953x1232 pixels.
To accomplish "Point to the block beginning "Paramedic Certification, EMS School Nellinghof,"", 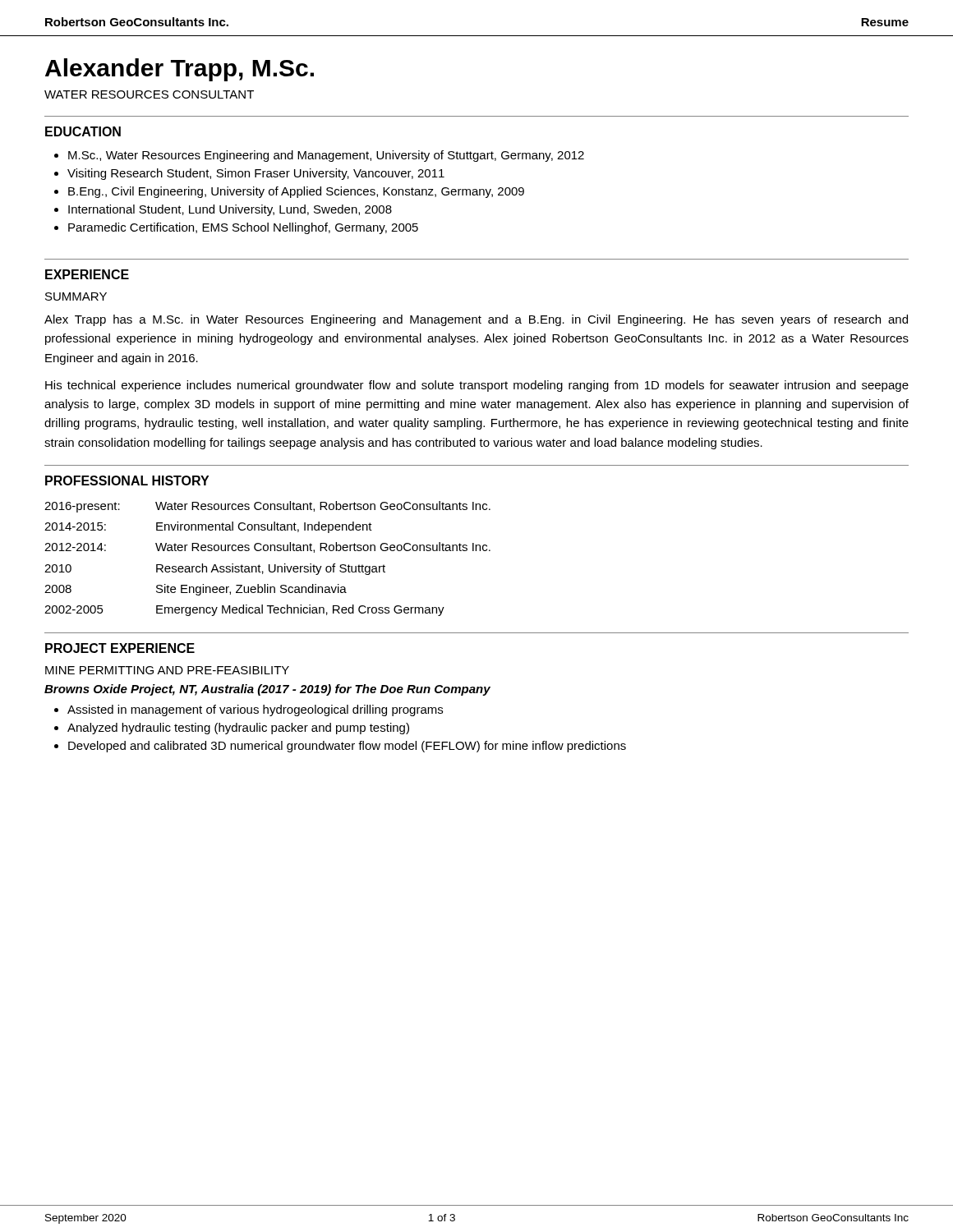I will [x=236, y=228].
